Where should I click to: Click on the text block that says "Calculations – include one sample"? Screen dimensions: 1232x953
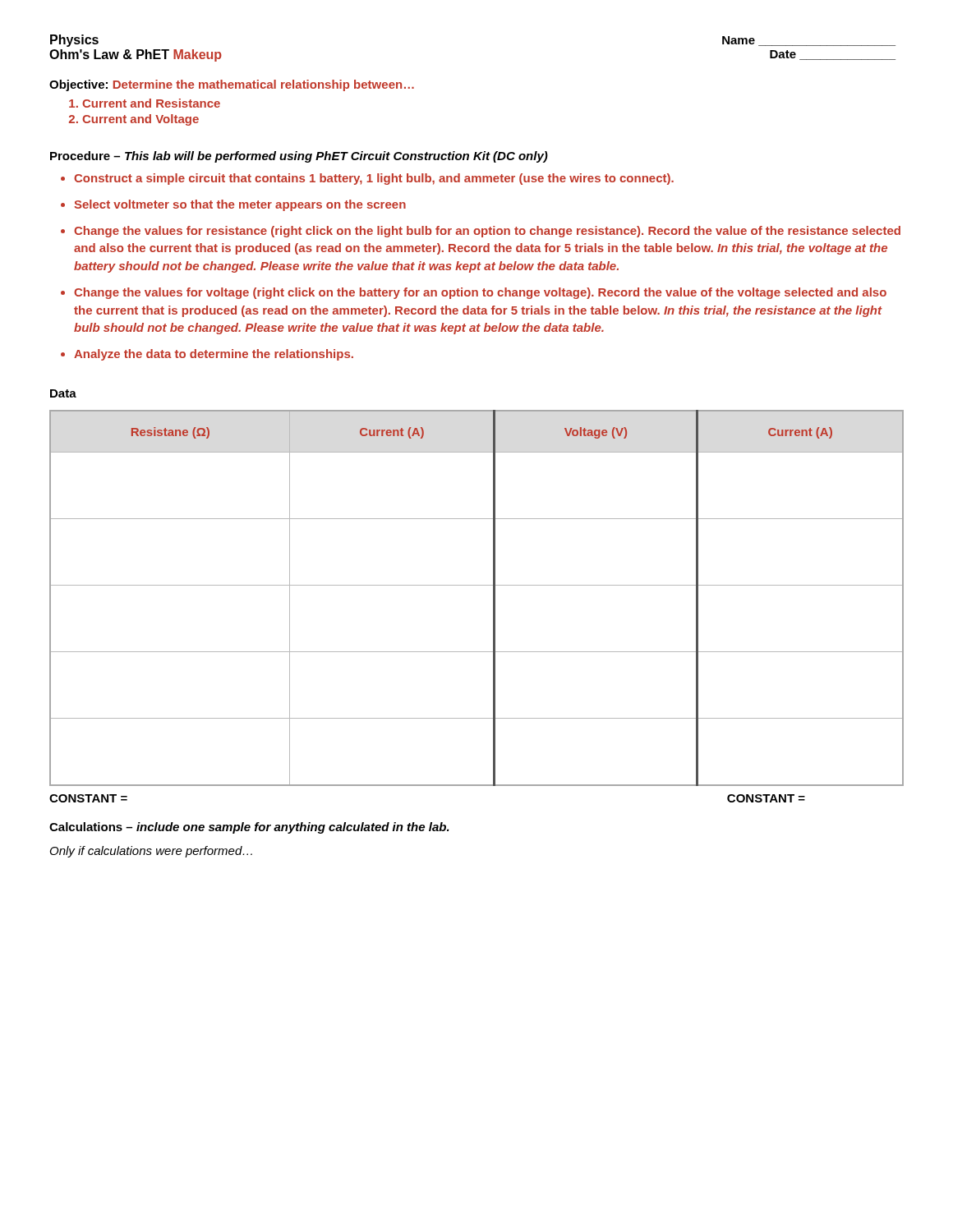point(250,826)
